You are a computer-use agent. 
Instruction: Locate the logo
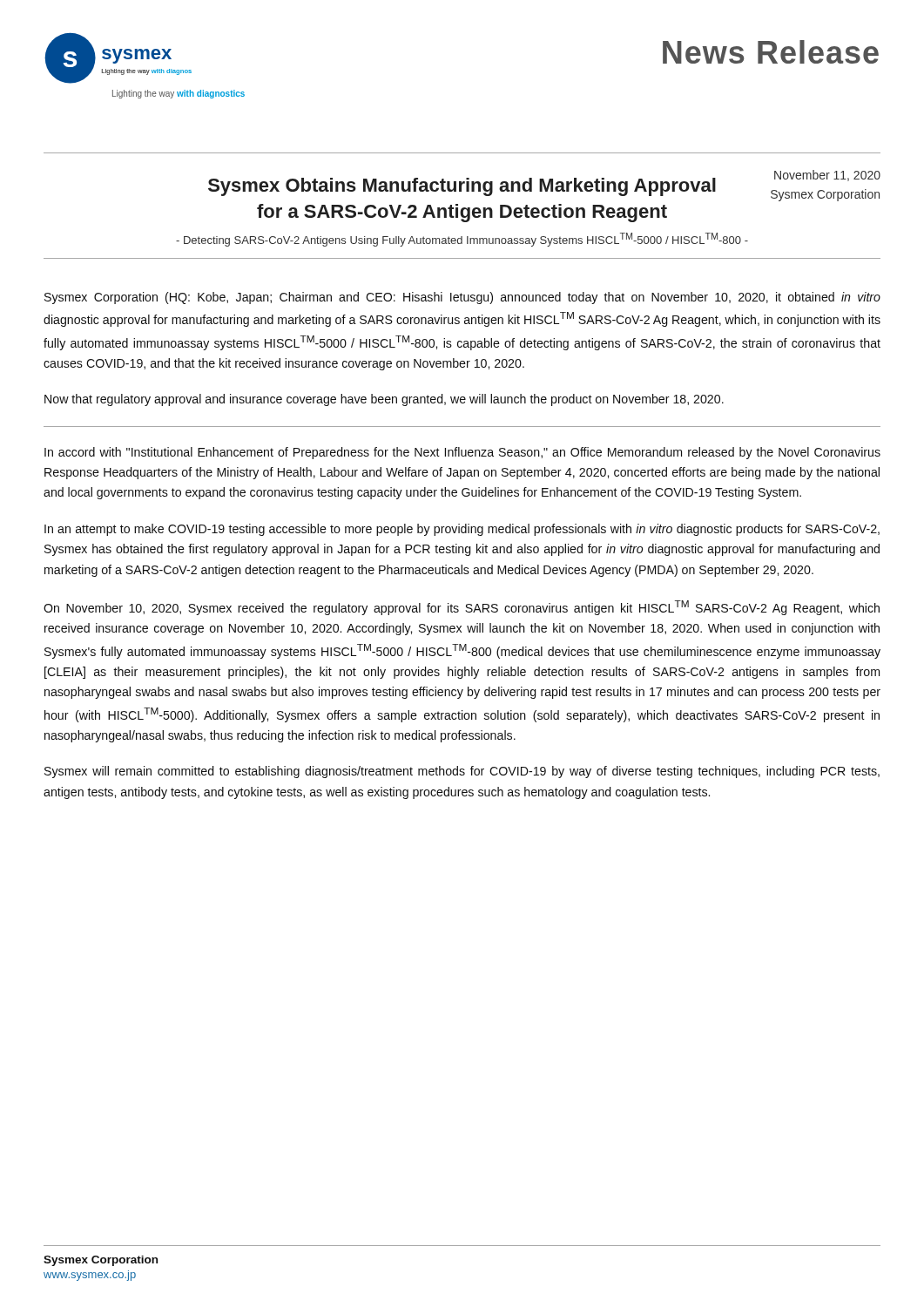[144, 62]
